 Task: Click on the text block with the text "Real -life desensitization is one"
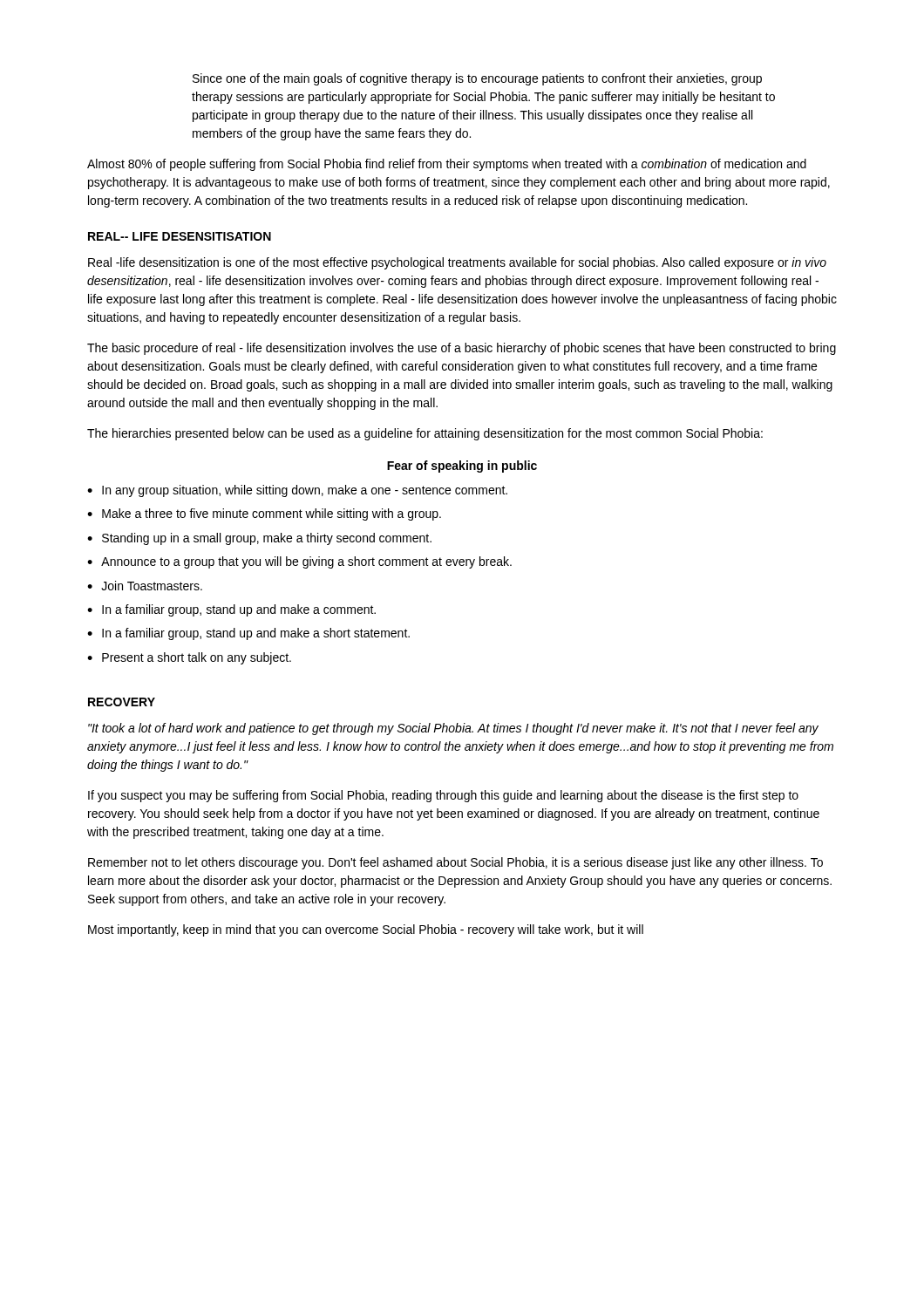click(x=462, y=290)
